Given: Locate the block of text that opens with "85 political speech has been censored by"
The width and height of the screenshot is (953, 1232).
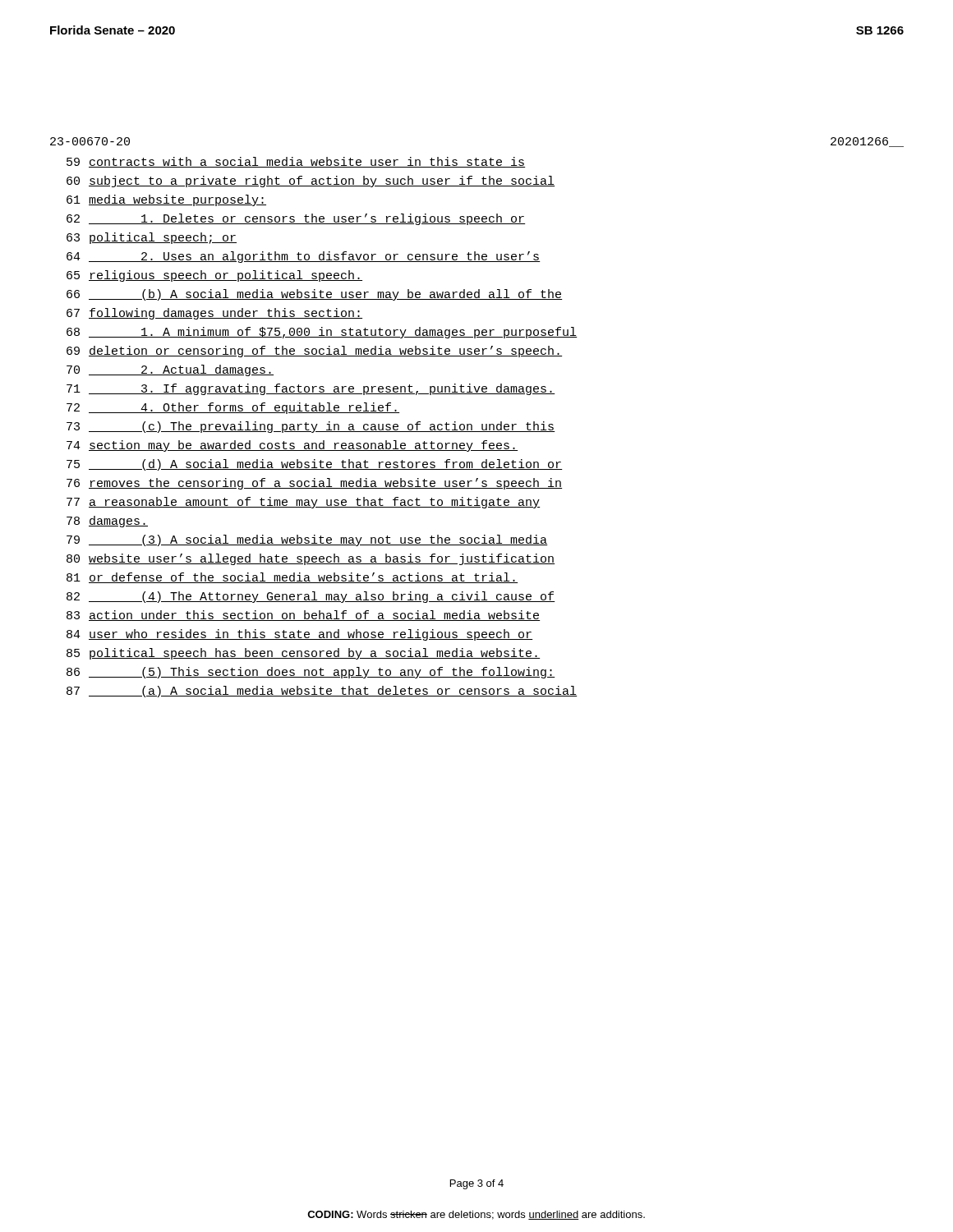Looking at the screenshot, I should point(476,655).
